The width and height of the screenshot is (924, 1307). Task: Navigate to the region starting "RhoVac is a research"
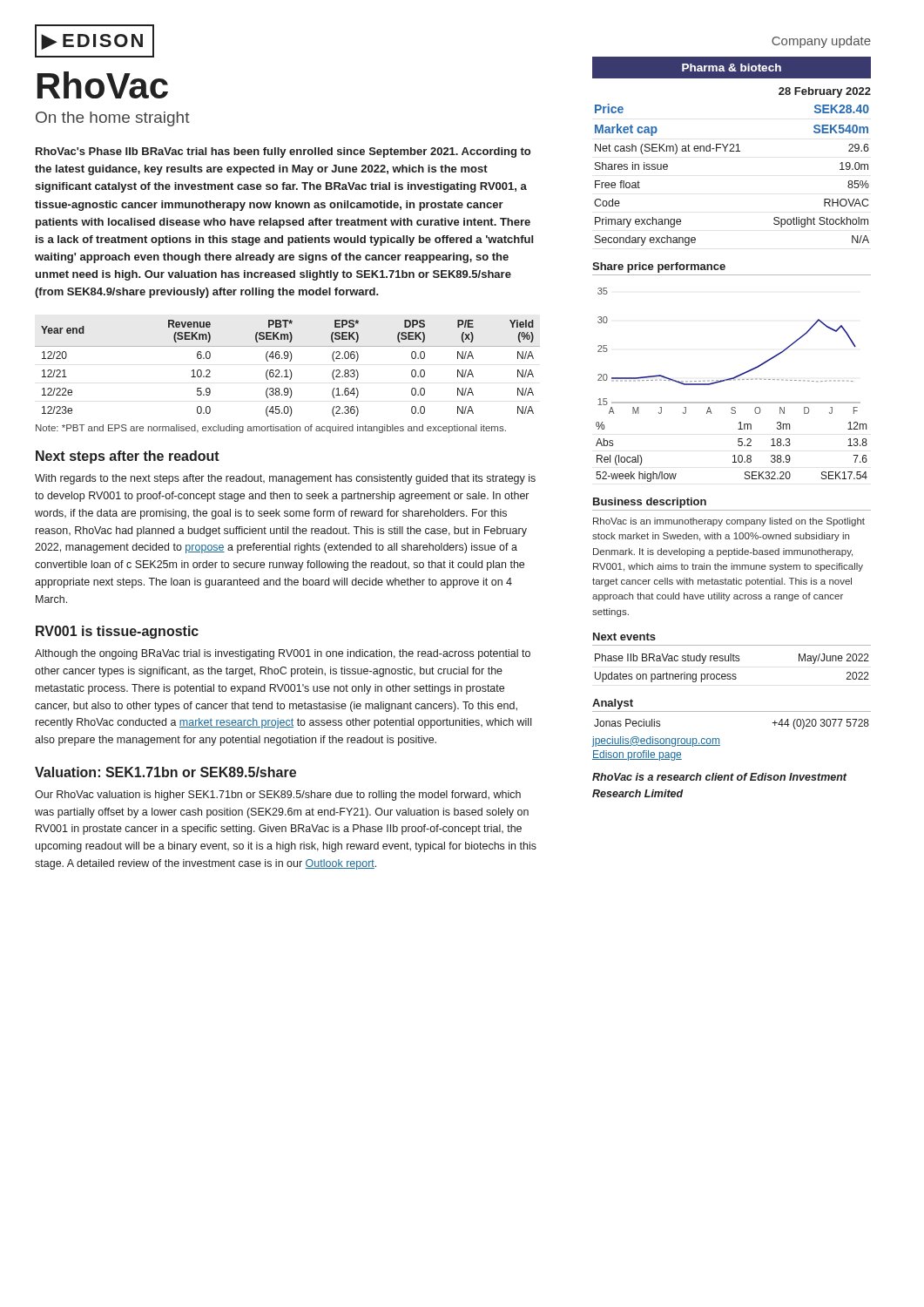point(719,785)
